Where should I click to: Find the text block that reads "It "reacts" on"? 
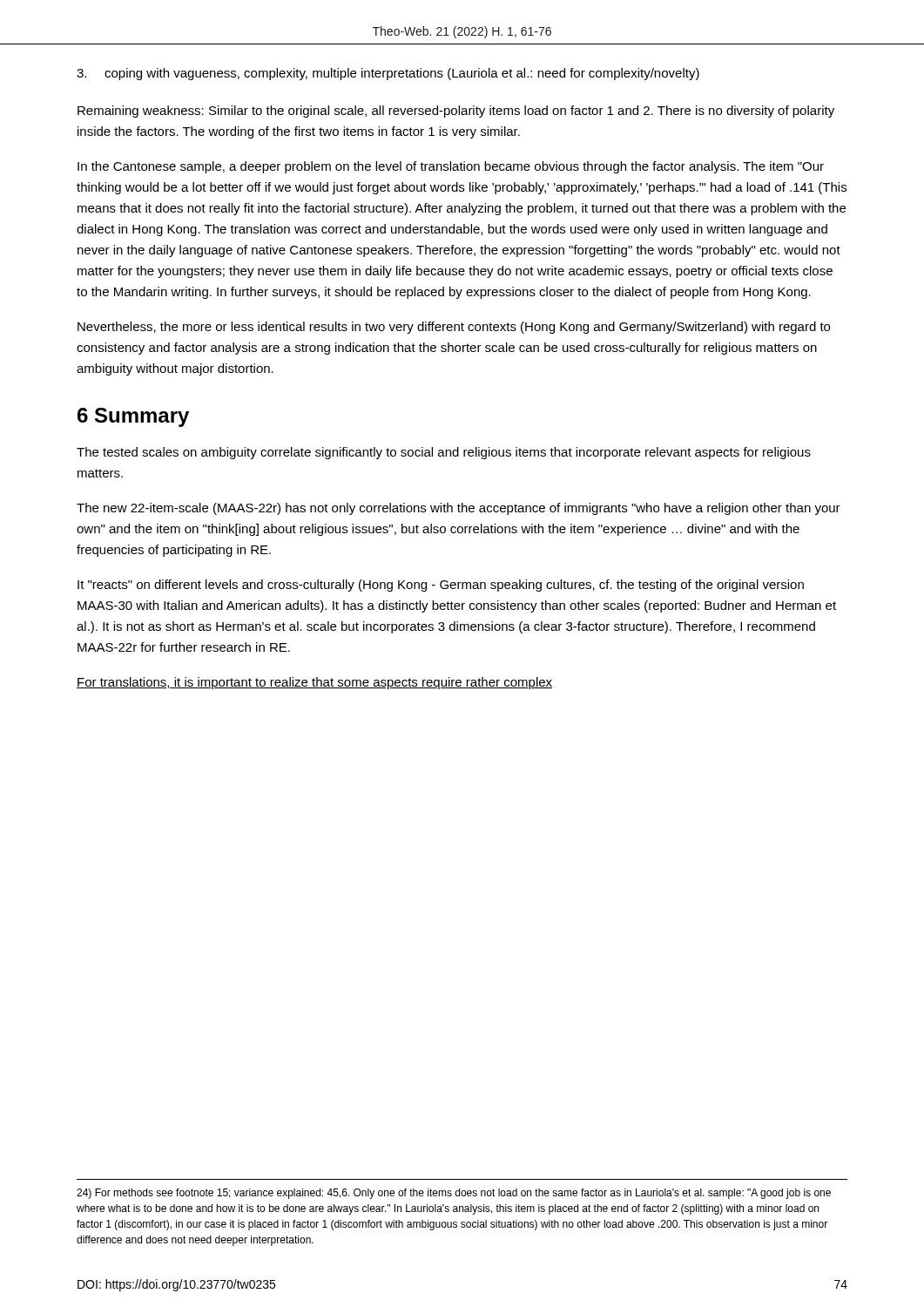pyautogui.click(x=456, y=616)
